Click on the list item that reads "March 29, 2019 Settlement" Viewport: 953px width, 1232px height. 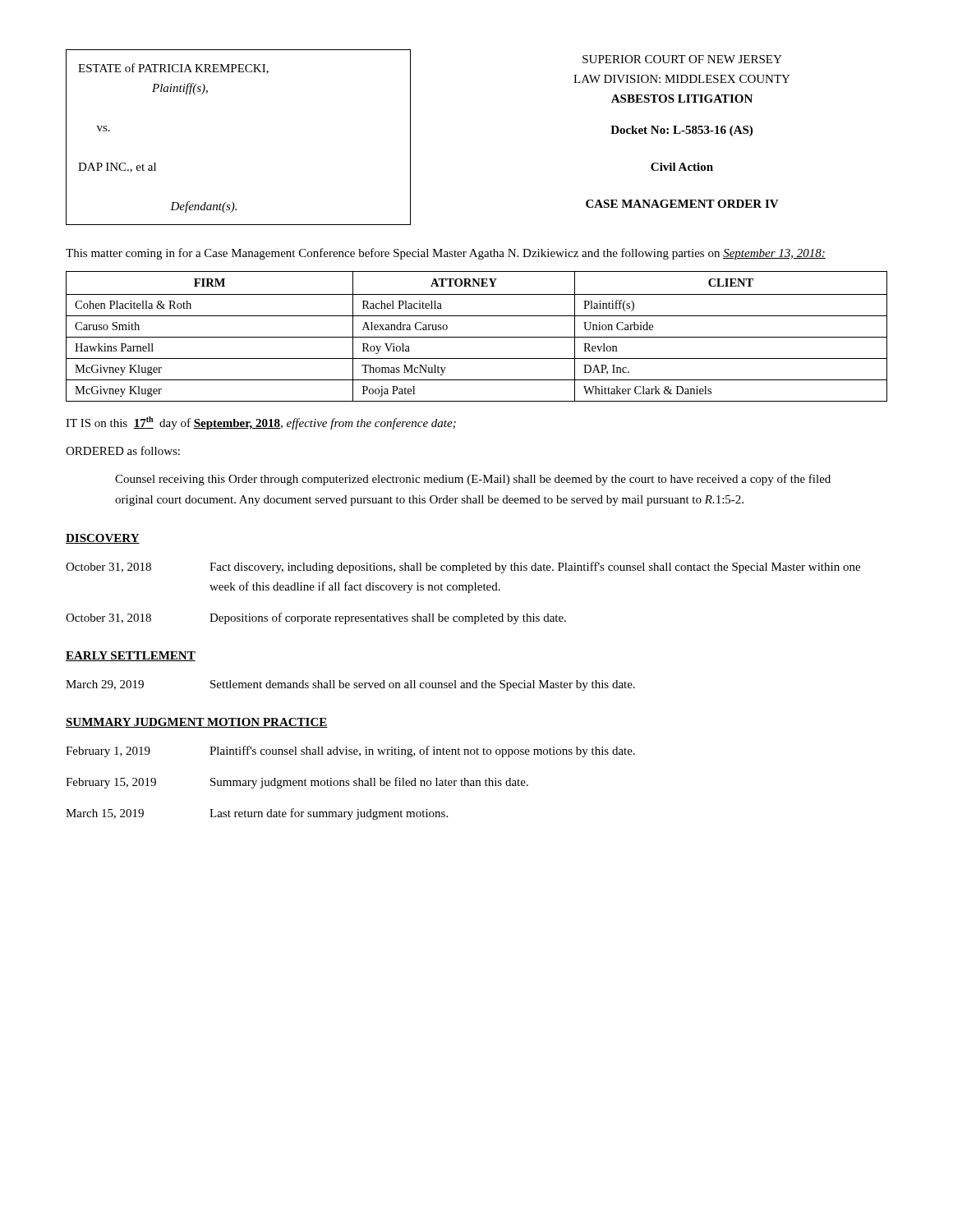[x=476, y=684]
